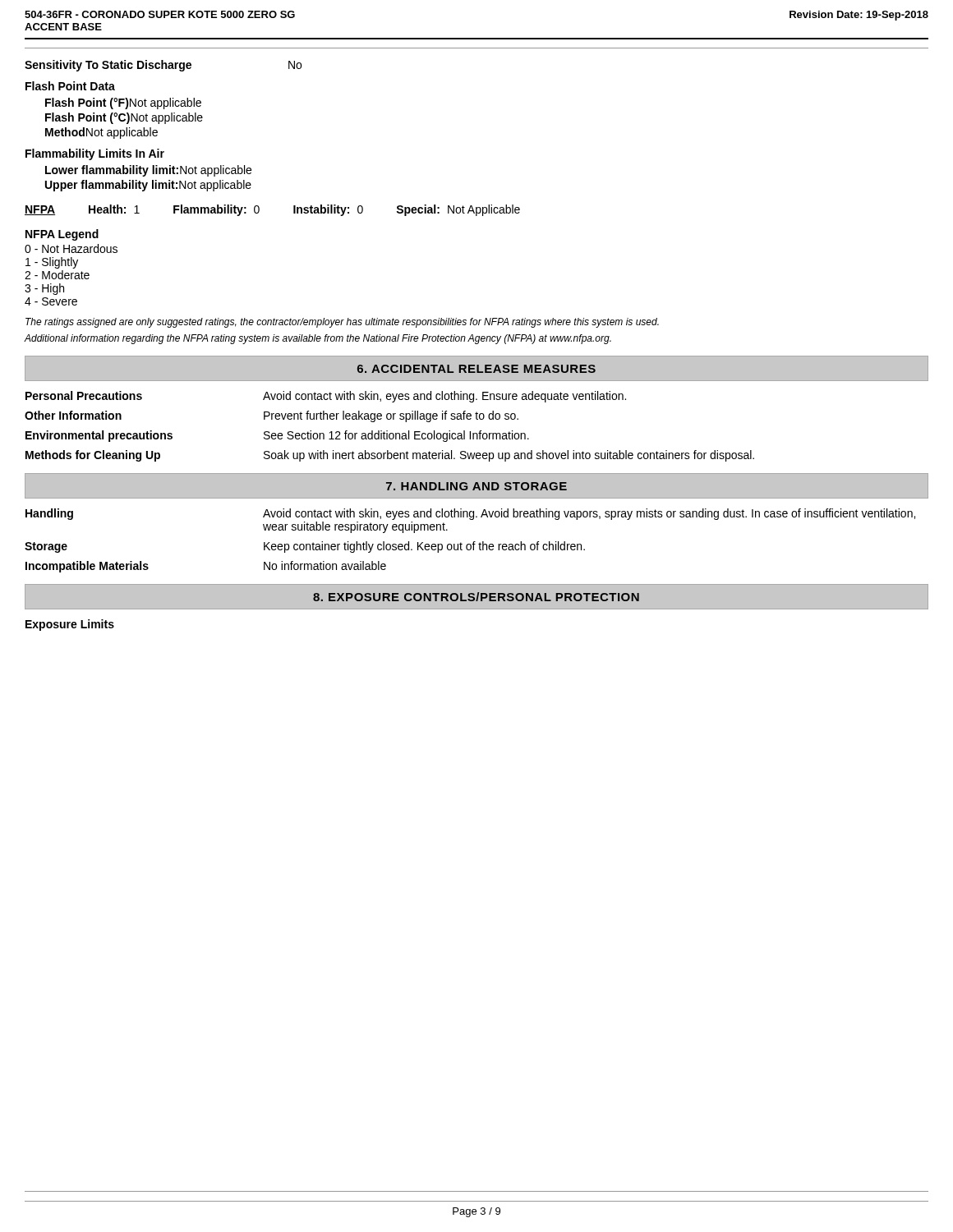953x1232 pixels.
Task: Find the block starting "Exposure Limits"
Action: point(69,624)
